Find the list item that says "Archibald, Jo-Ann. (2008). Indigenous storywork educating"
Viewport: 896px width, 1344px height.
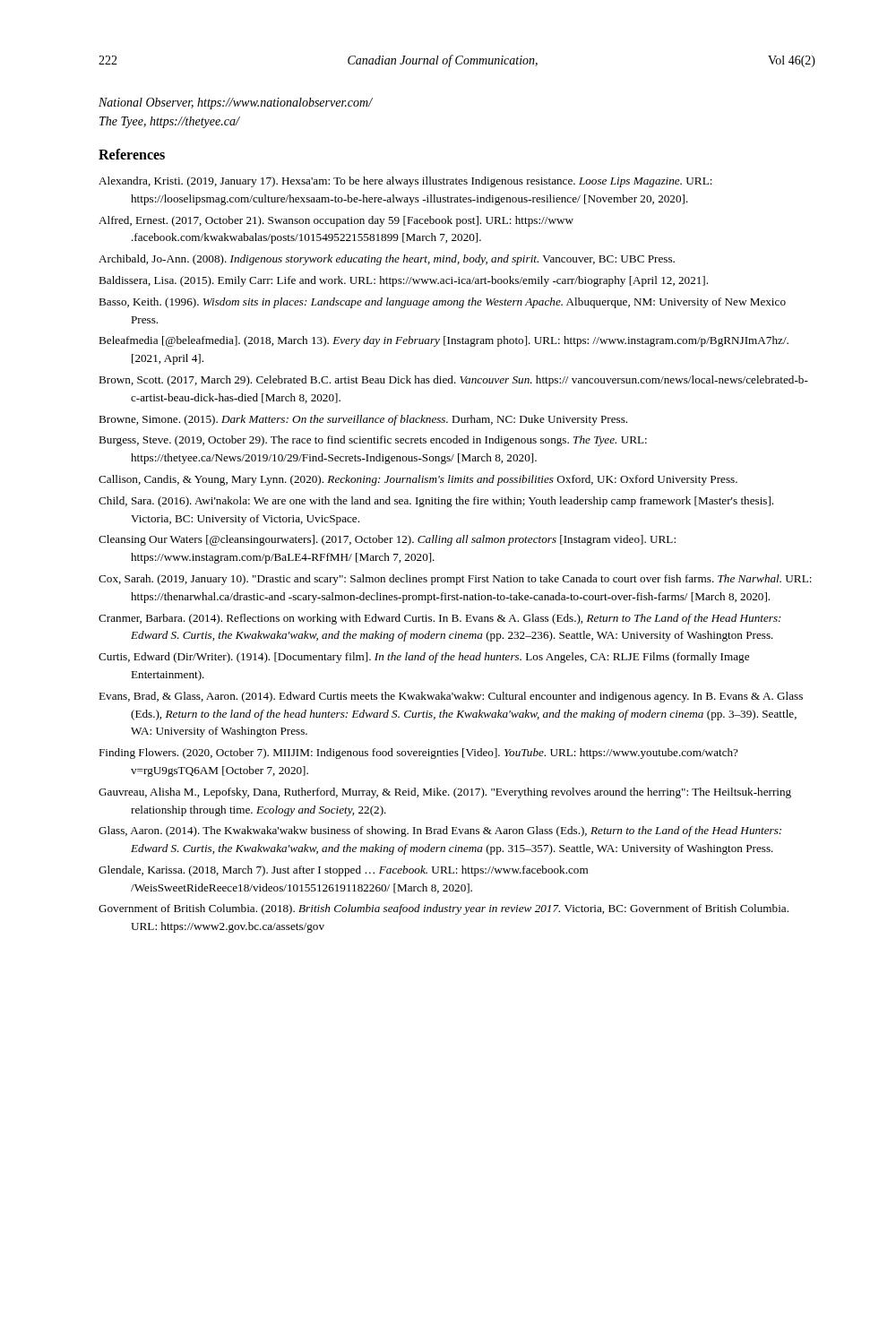[387, 259]
